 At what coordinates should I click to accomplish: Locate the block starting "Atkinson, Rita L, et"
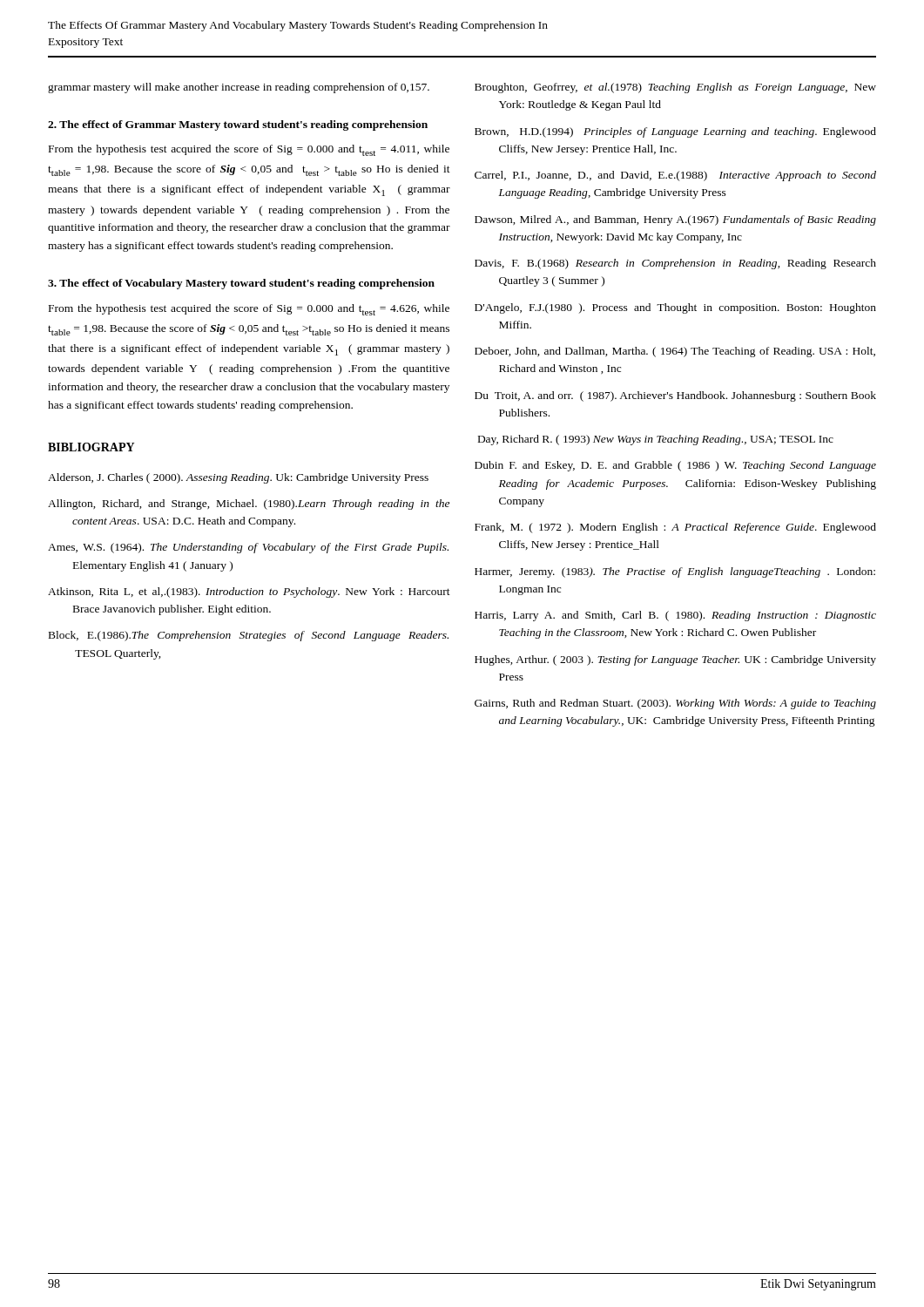pyautogui.click(x=249, y=600)
